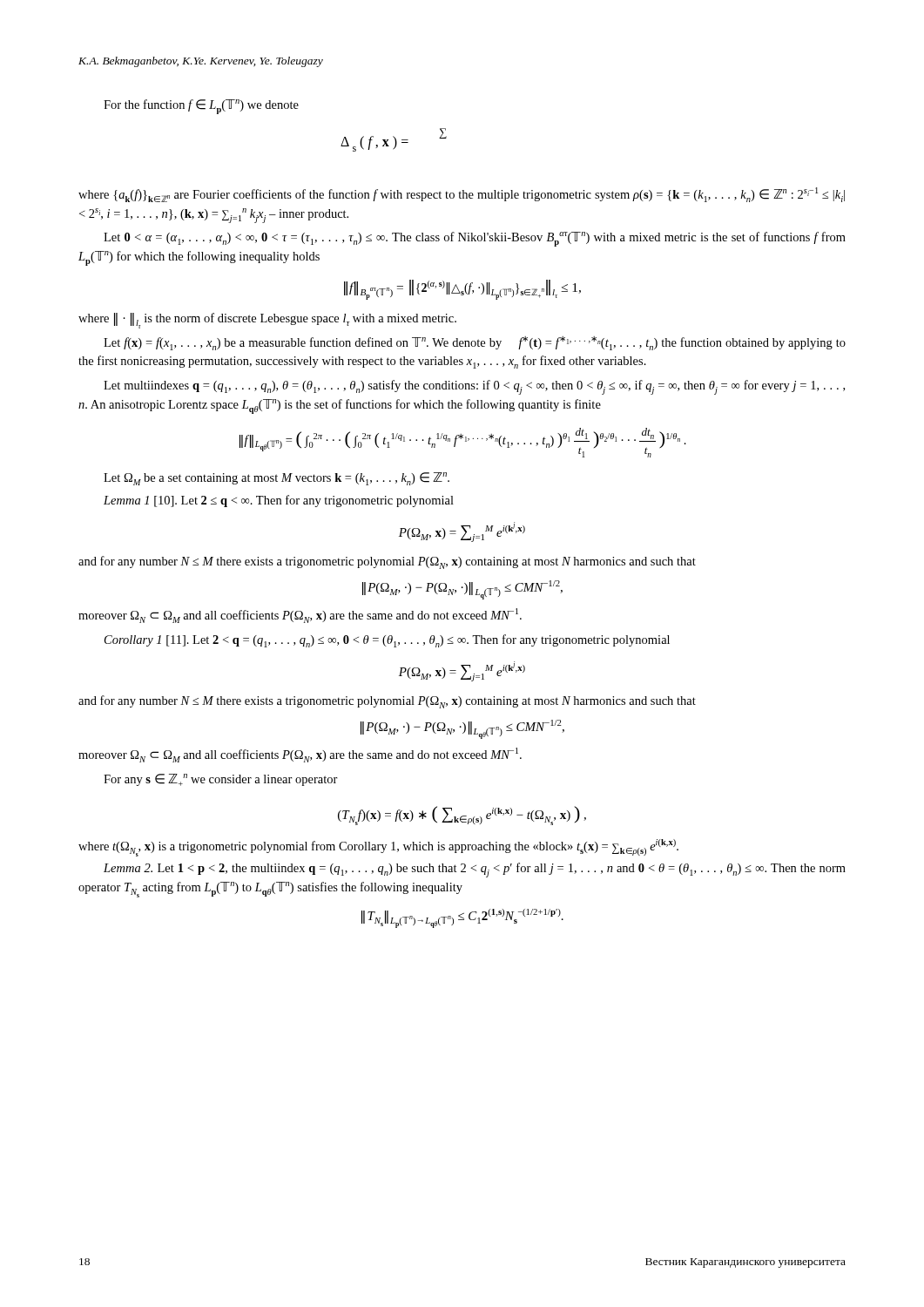This screenshot has width=924, height=1307.
Task: Where is the passage that starts "For the function f"?
Action: pos(201,107)
